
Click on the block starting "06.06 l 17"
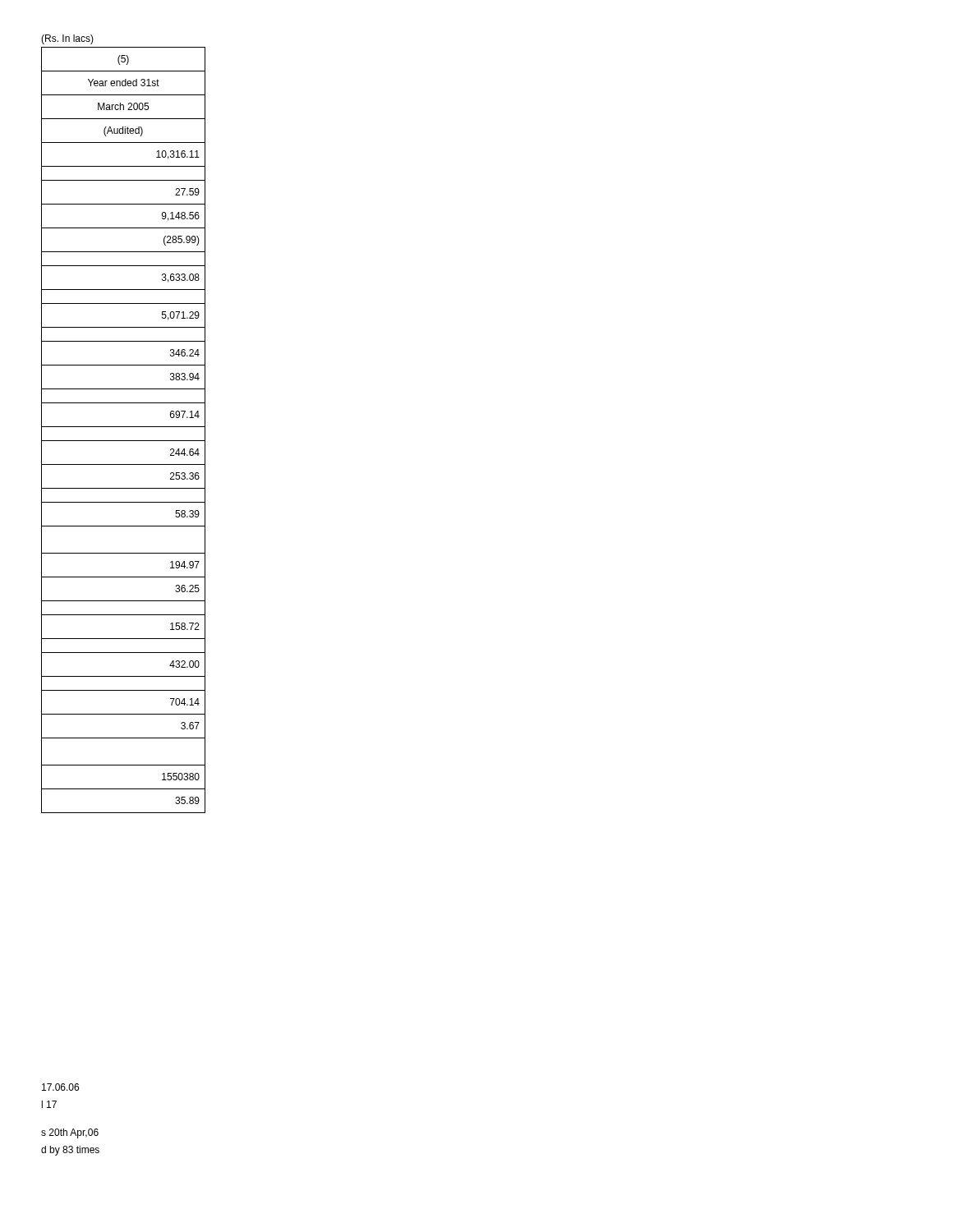point(60,1096)
